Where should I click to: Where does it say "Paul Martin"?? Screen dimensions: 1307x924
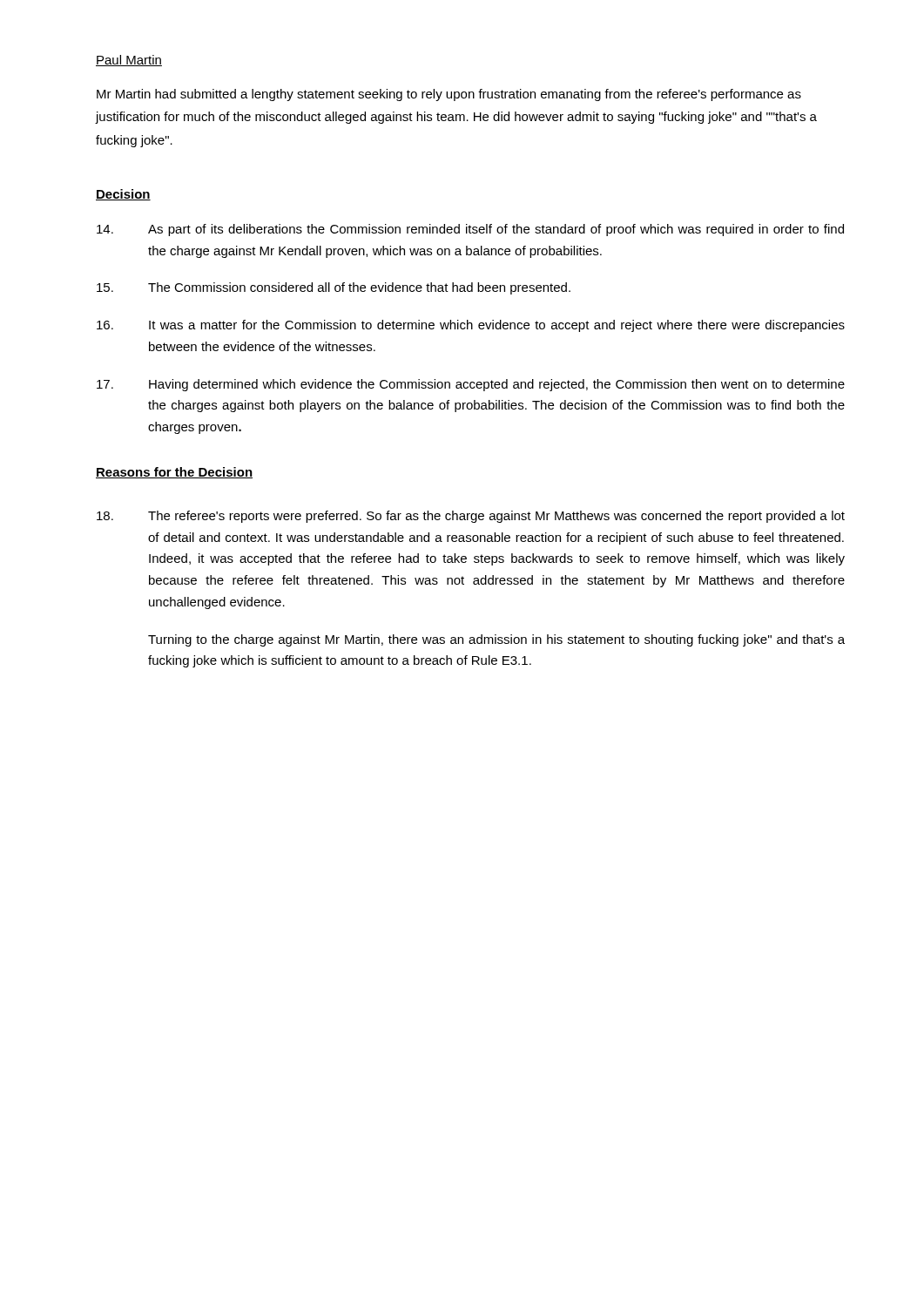click(x=129, y=60)
